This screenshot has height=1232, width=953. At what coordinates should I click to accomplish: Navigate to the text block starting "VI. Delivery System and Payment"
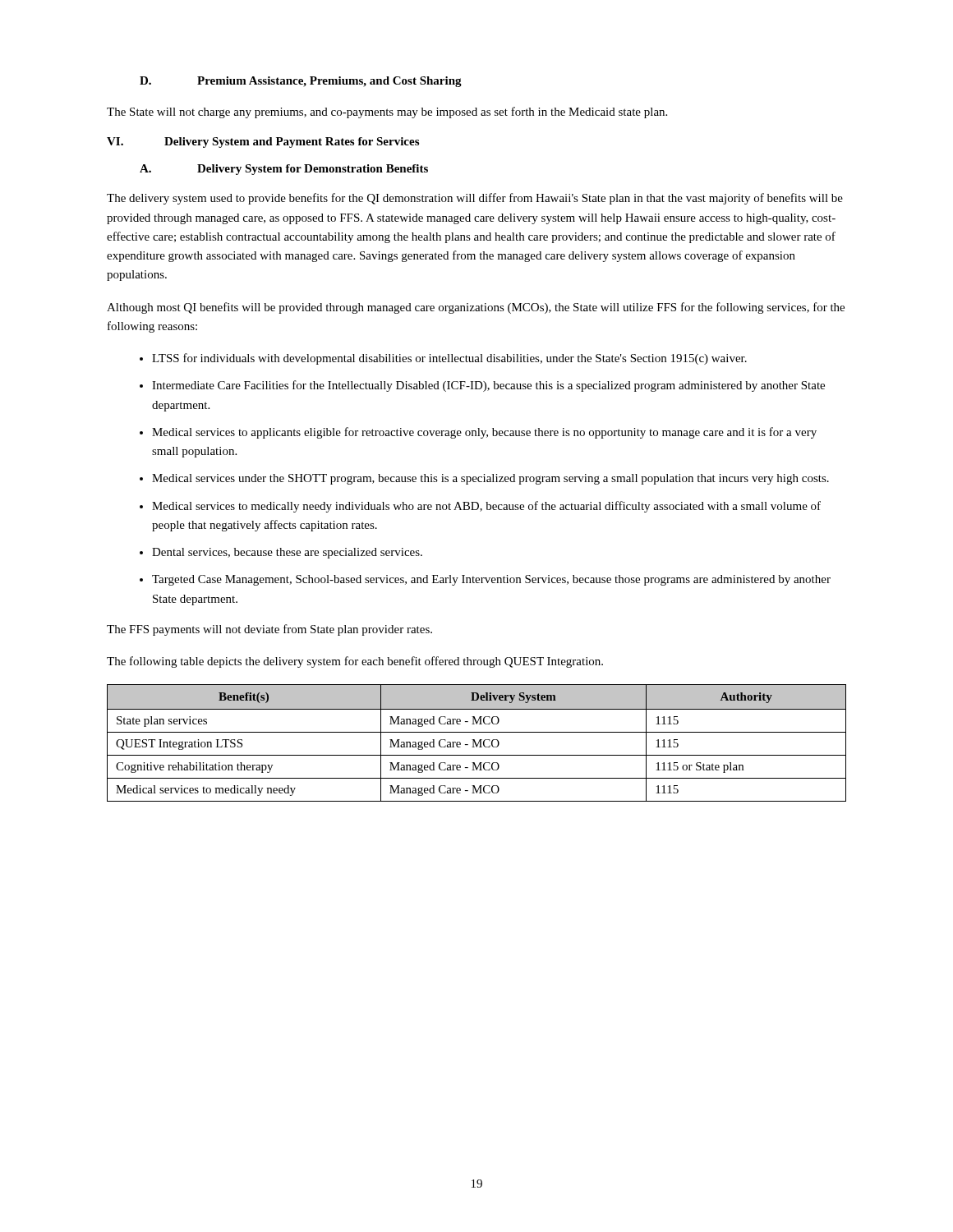pos(263,142)
